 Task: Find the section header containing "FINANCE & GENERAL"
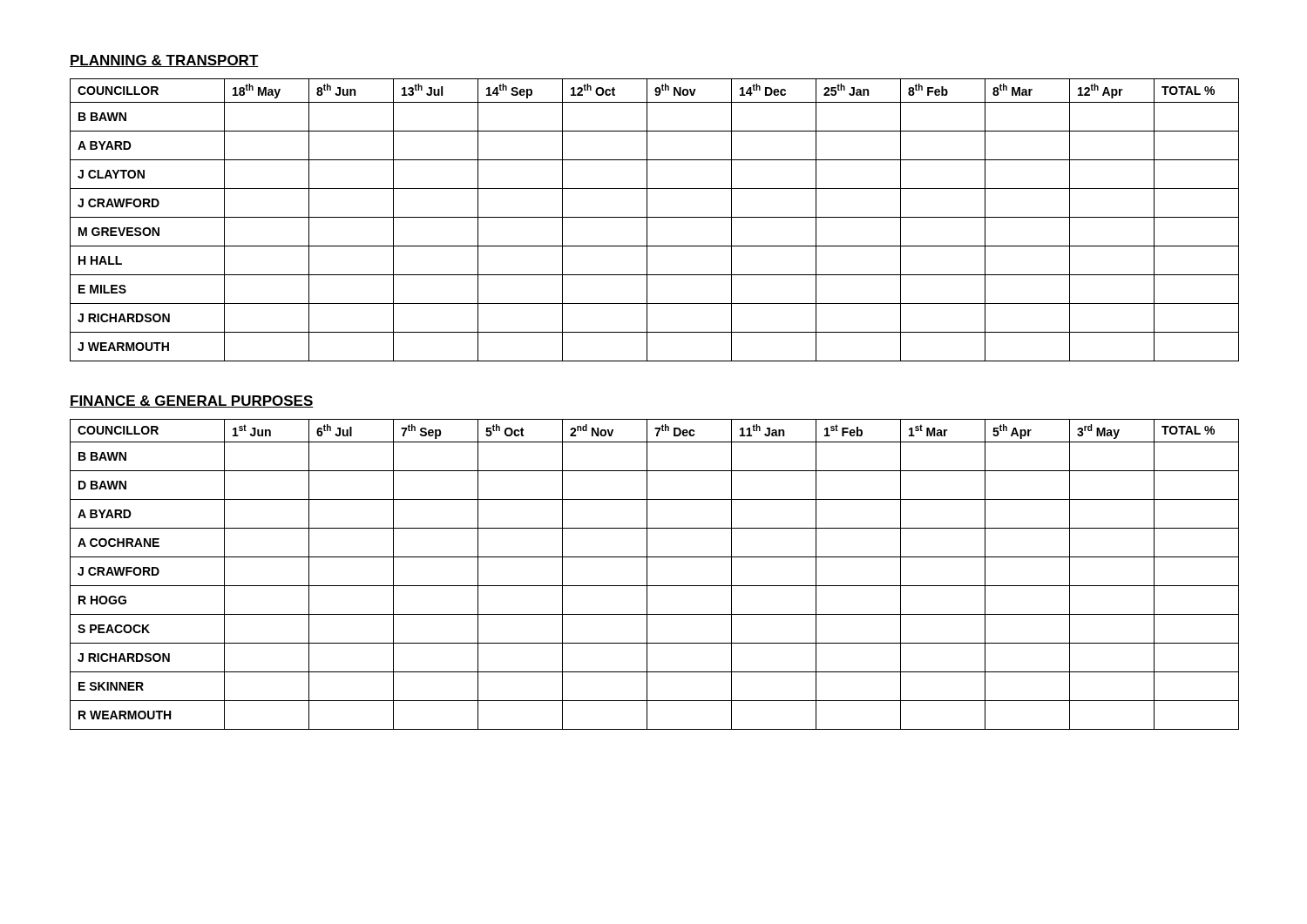(x=191, y=401)
